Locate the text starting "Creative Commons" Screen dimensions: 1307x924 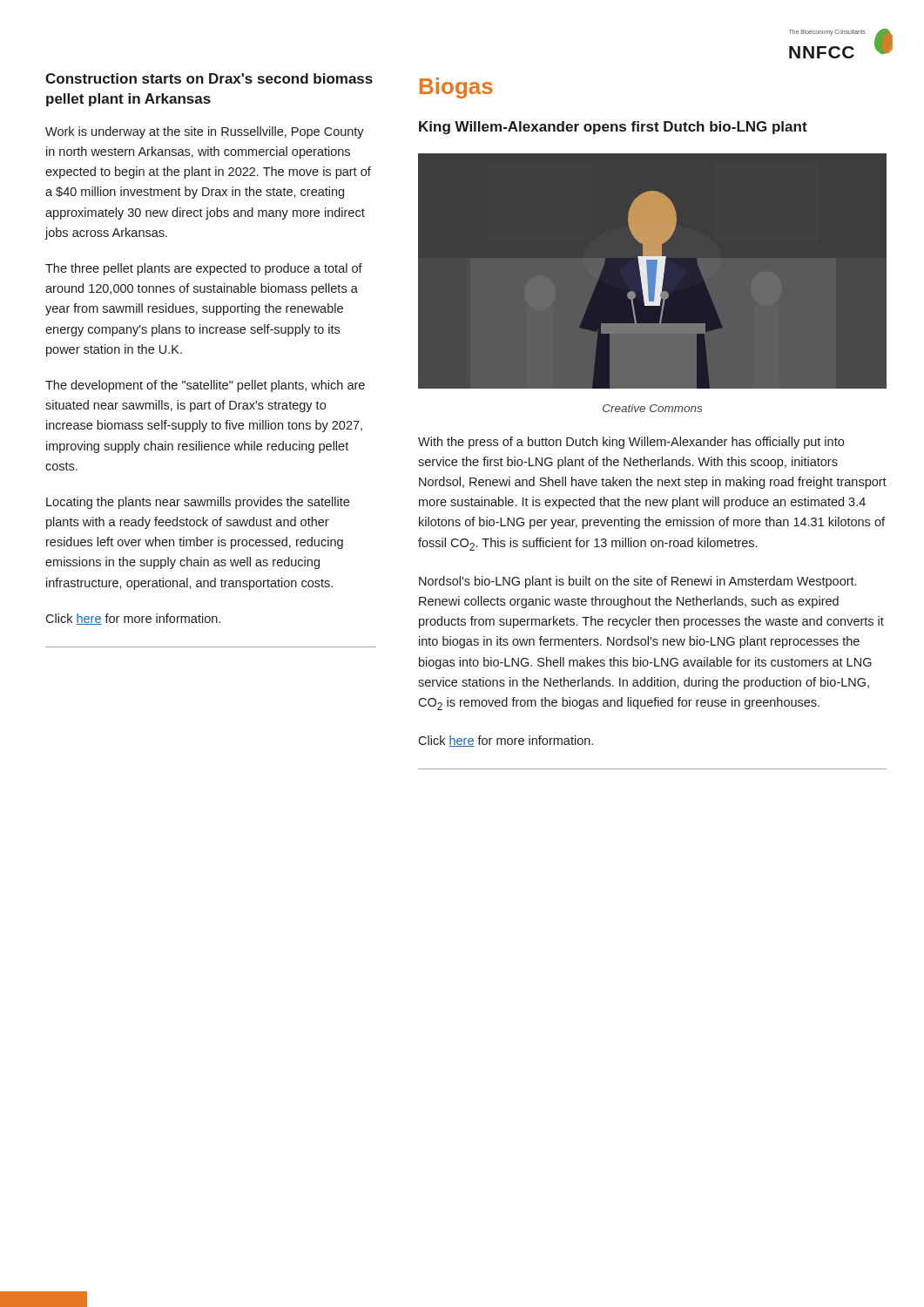[x=652, y=409]
